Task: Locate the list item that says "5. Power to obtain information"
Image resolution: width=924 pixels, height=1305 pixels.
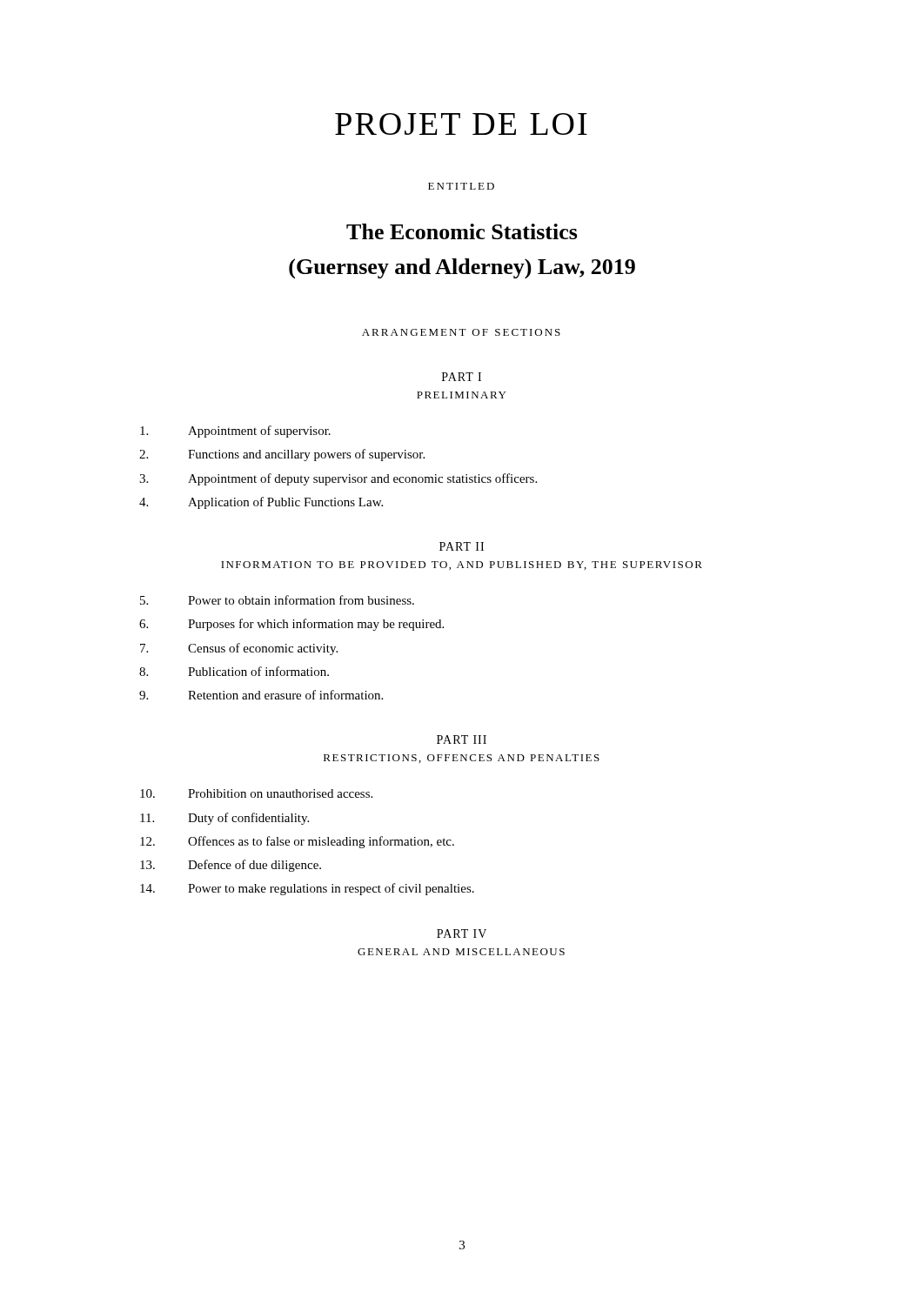Action: pos(277,600)
